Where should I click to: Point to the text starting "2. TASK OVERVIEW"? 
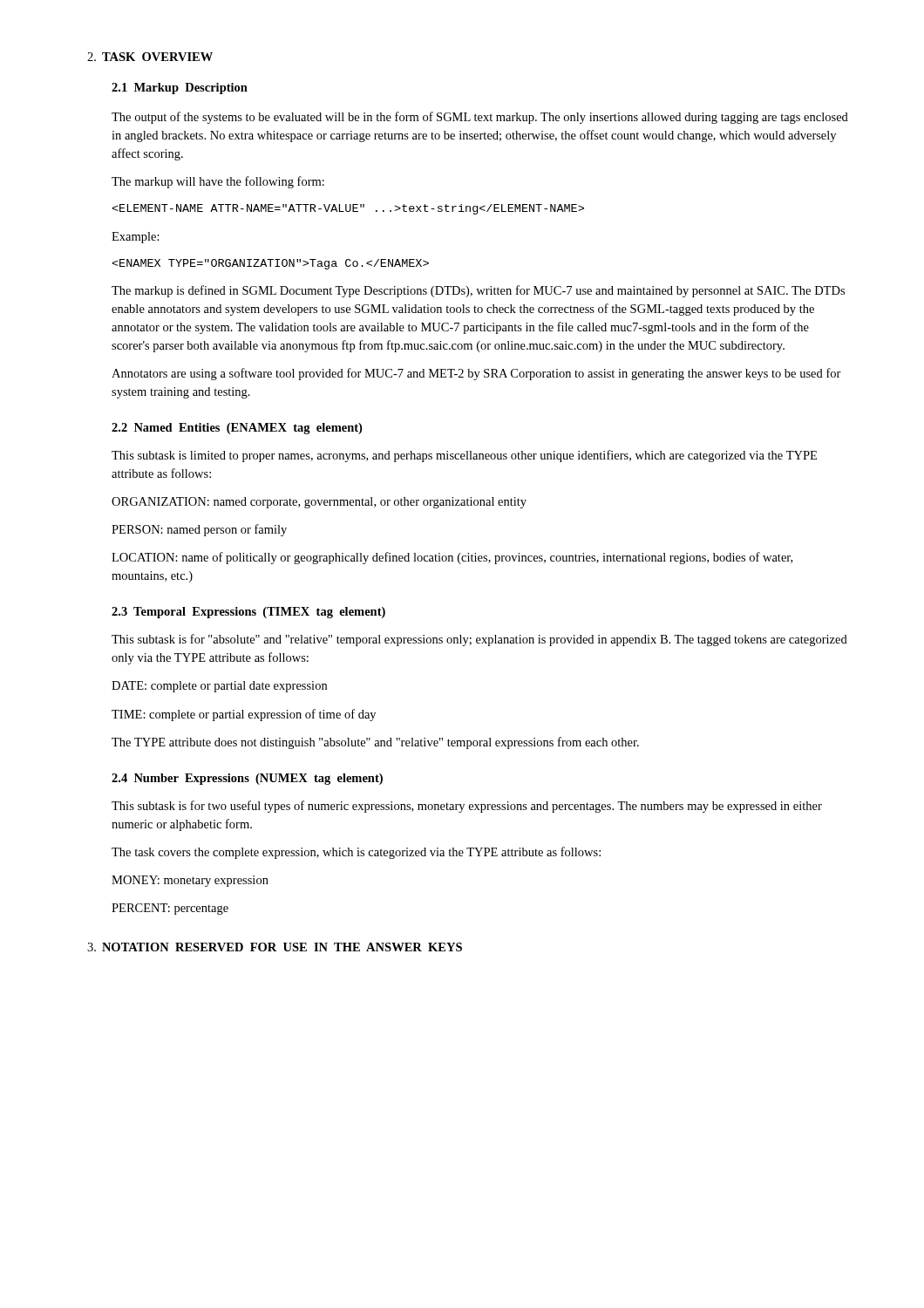coord(150,57)
